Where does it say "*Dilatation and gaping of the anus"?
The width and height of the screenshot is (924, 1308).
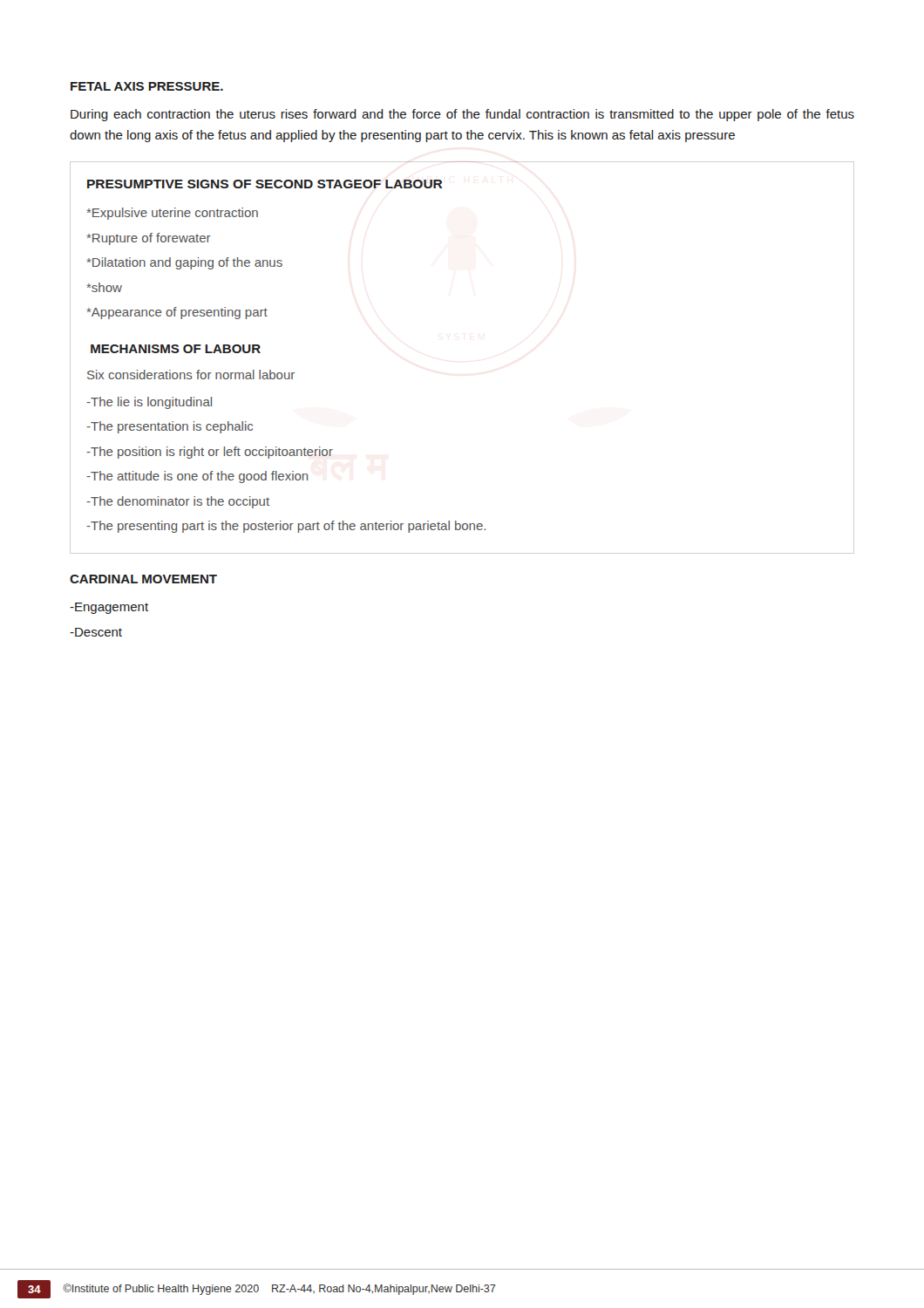point(184,262)
